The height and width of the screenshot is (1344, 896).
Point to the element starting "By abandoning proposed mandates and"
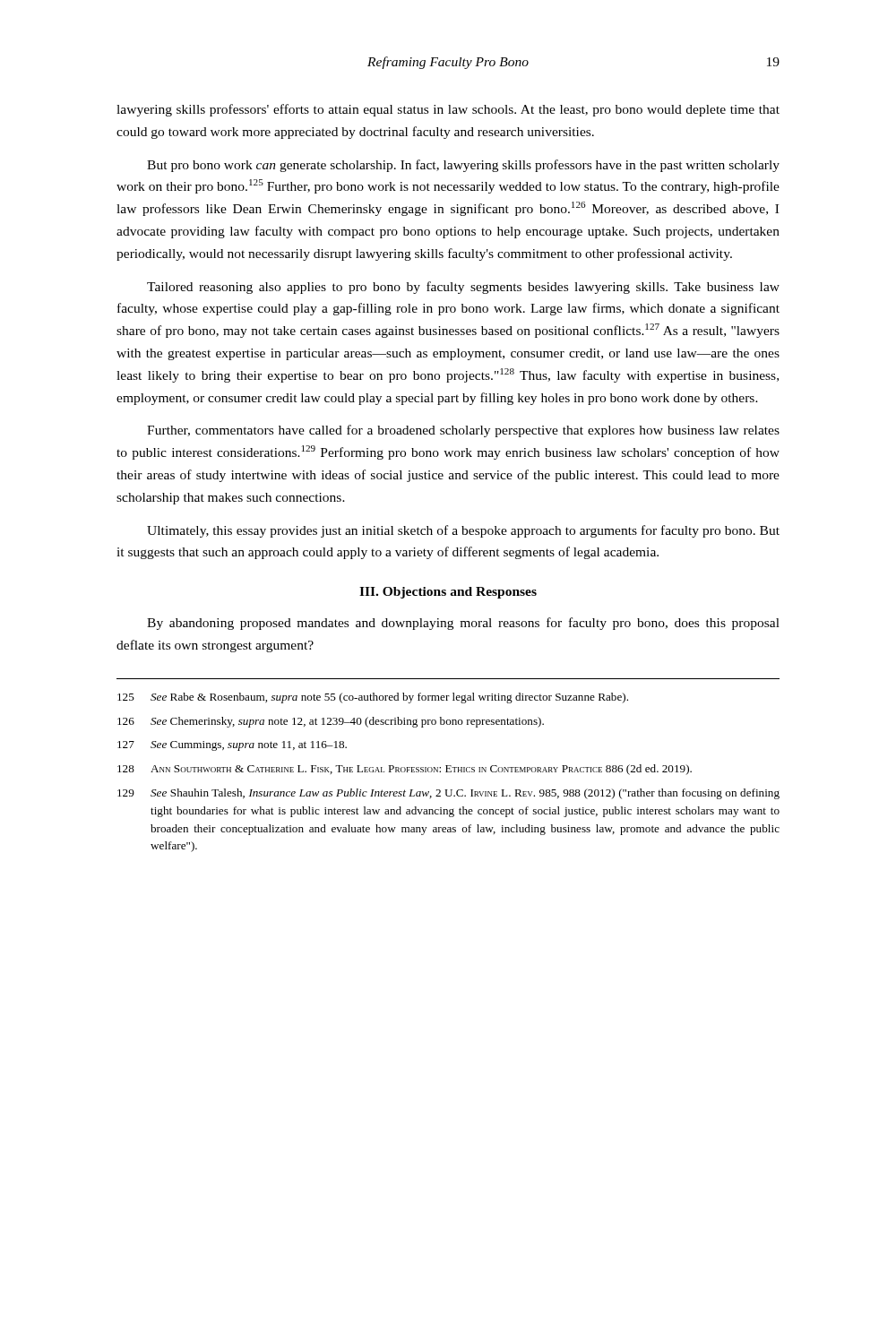[448, 633]
